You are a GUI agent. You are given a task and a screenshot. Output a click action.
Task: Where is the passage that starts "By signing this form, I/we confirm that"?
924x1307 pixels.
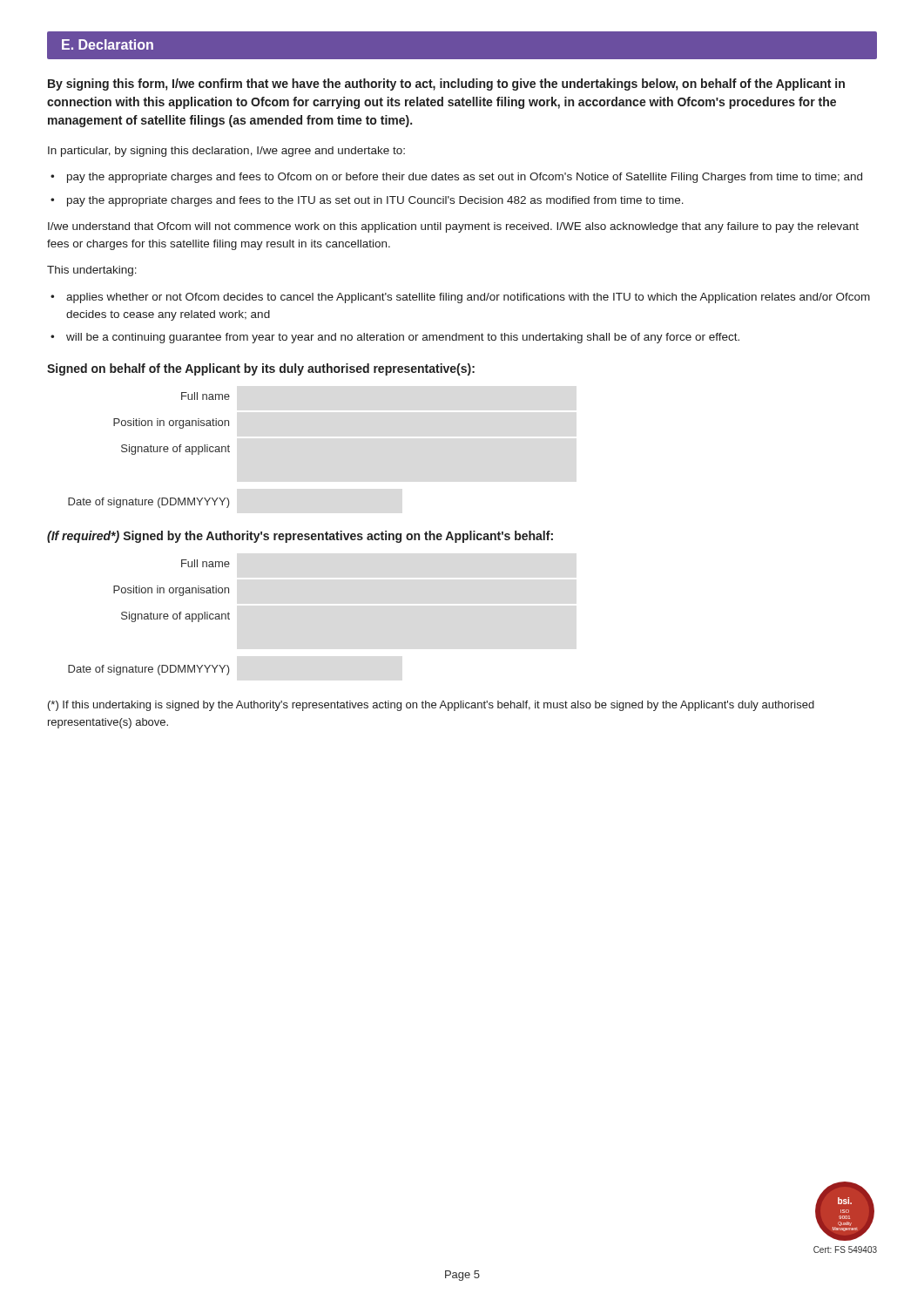click(x=446, y=102)
